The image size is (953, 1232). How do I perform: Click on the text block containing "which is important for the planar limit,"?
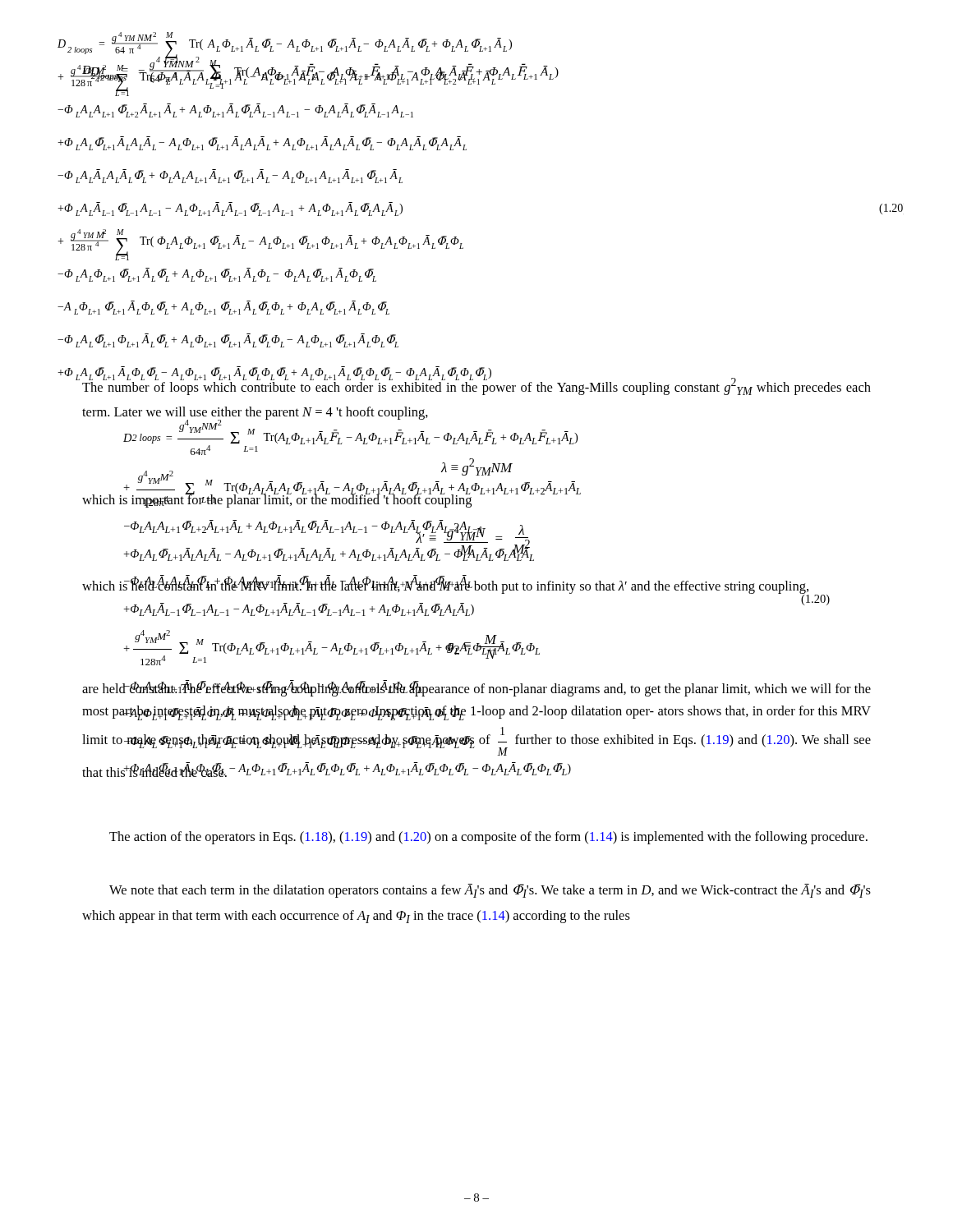click(x=277, y=500)
